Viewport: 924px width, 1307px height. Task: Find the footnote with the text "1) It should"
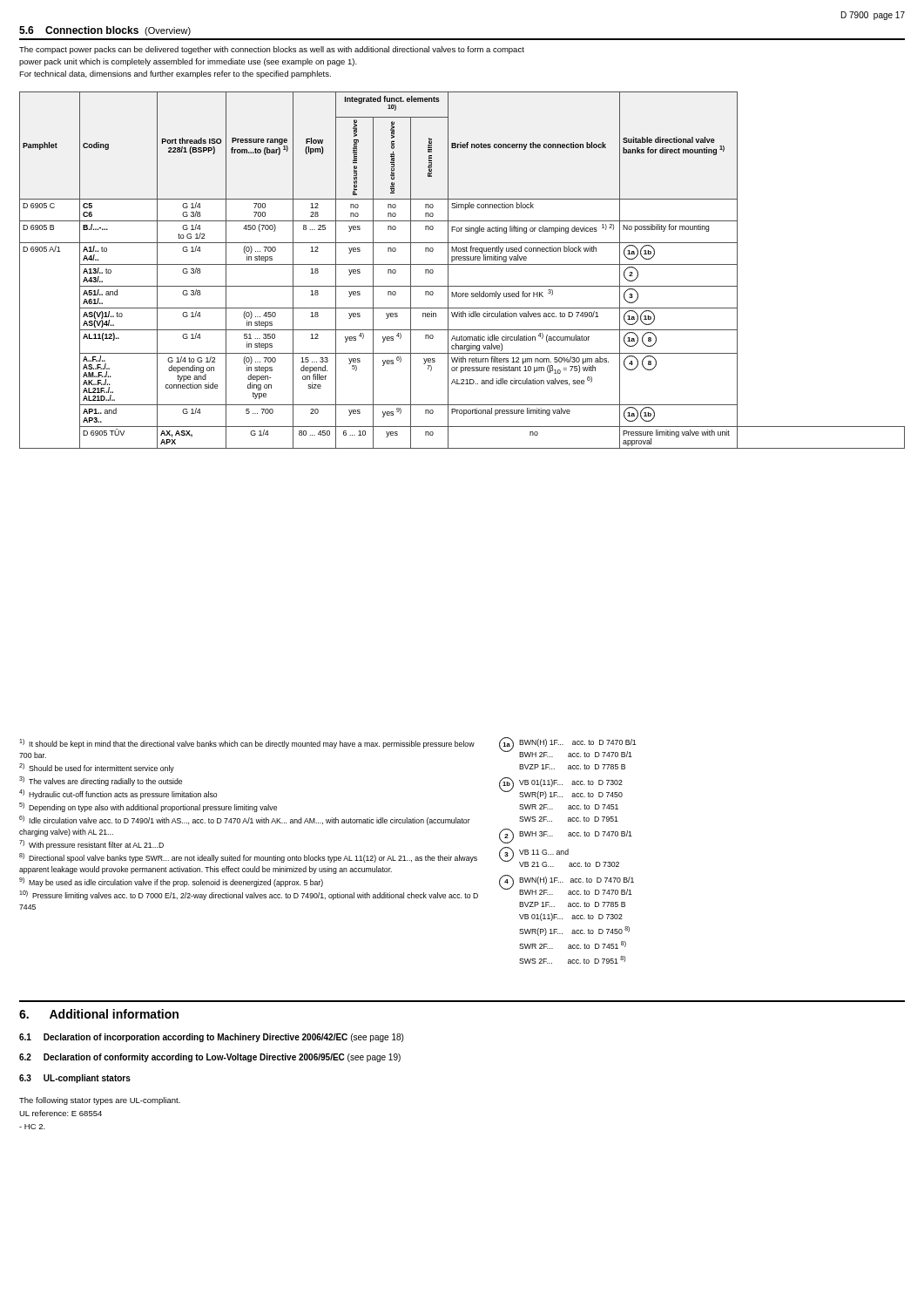(x=250, y=825)
